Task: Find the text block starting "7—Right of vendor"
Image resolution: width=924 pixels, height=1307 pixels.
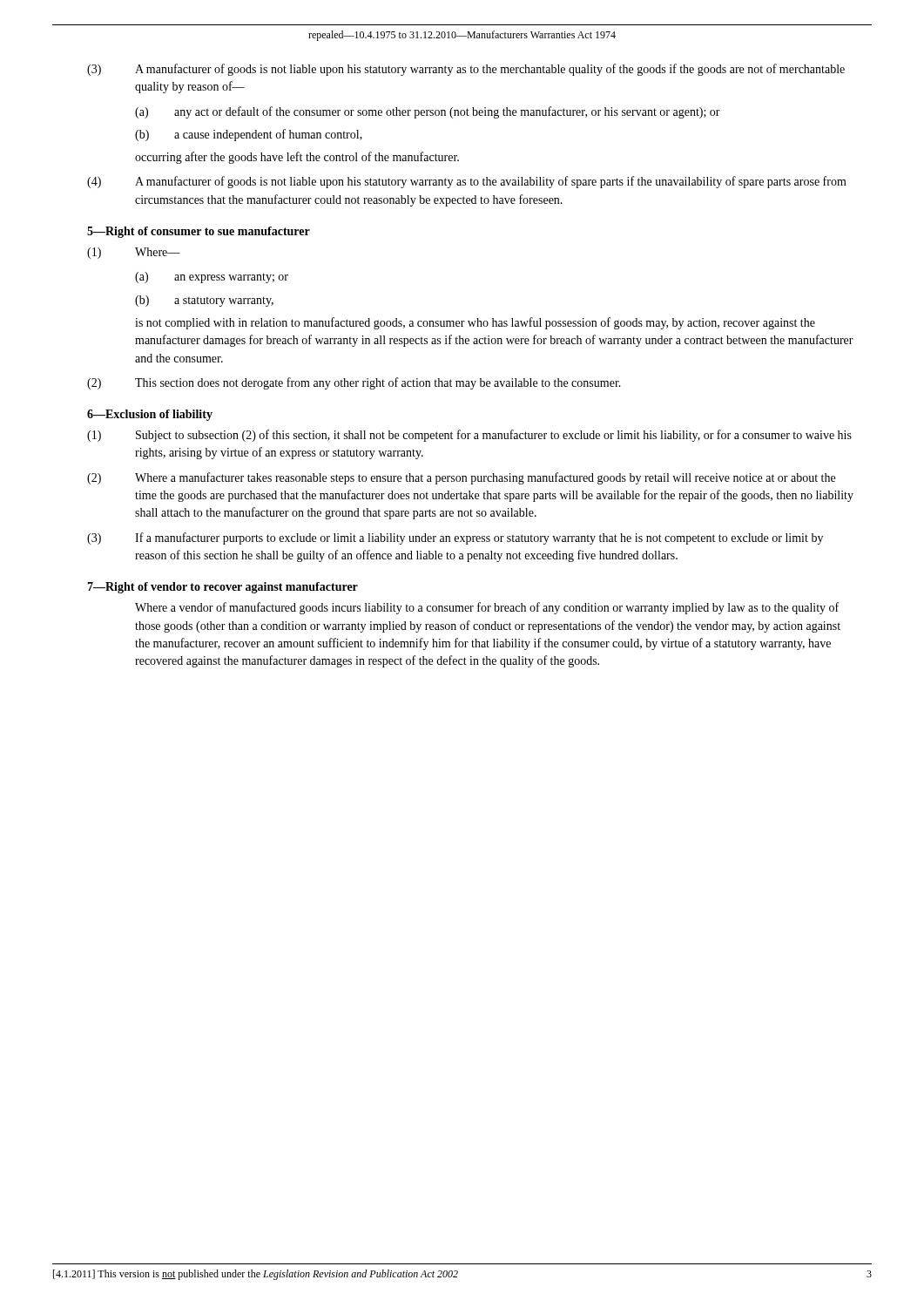Action: point(222,587)
